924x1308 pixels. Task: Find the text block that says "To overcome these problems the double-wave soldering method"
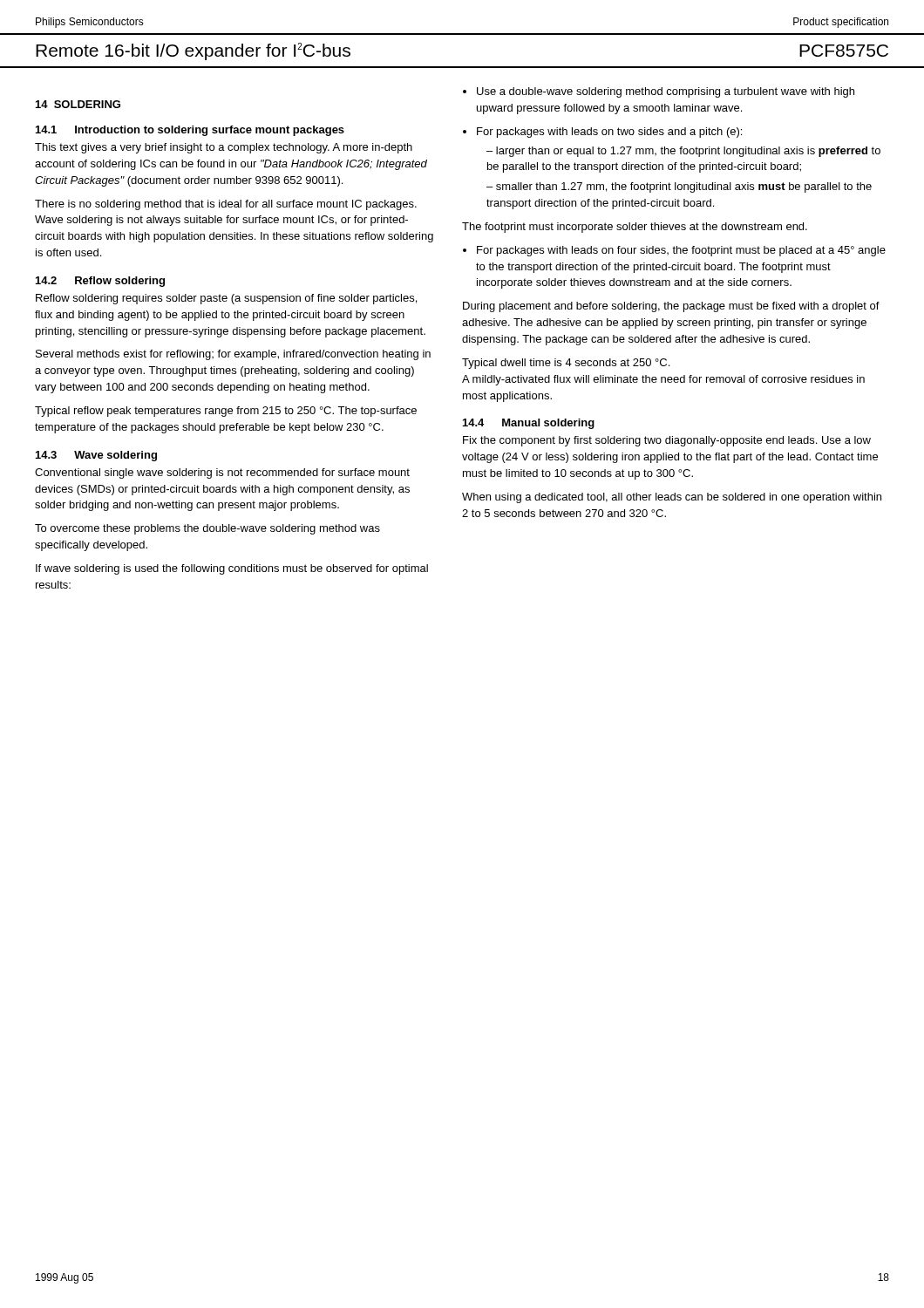click(235, 537)
